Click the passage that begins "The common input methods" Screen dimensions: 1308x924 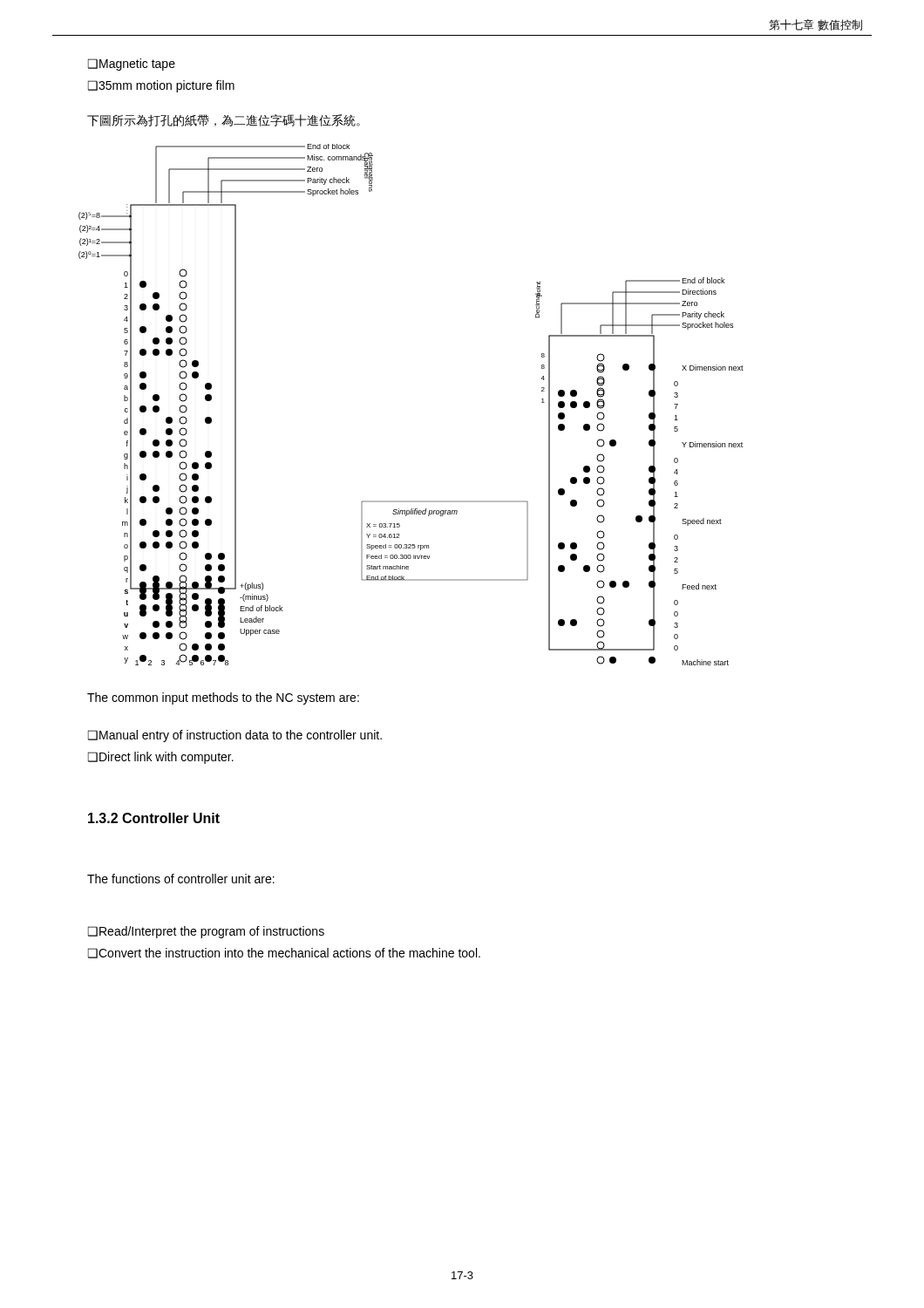point(223,698)
